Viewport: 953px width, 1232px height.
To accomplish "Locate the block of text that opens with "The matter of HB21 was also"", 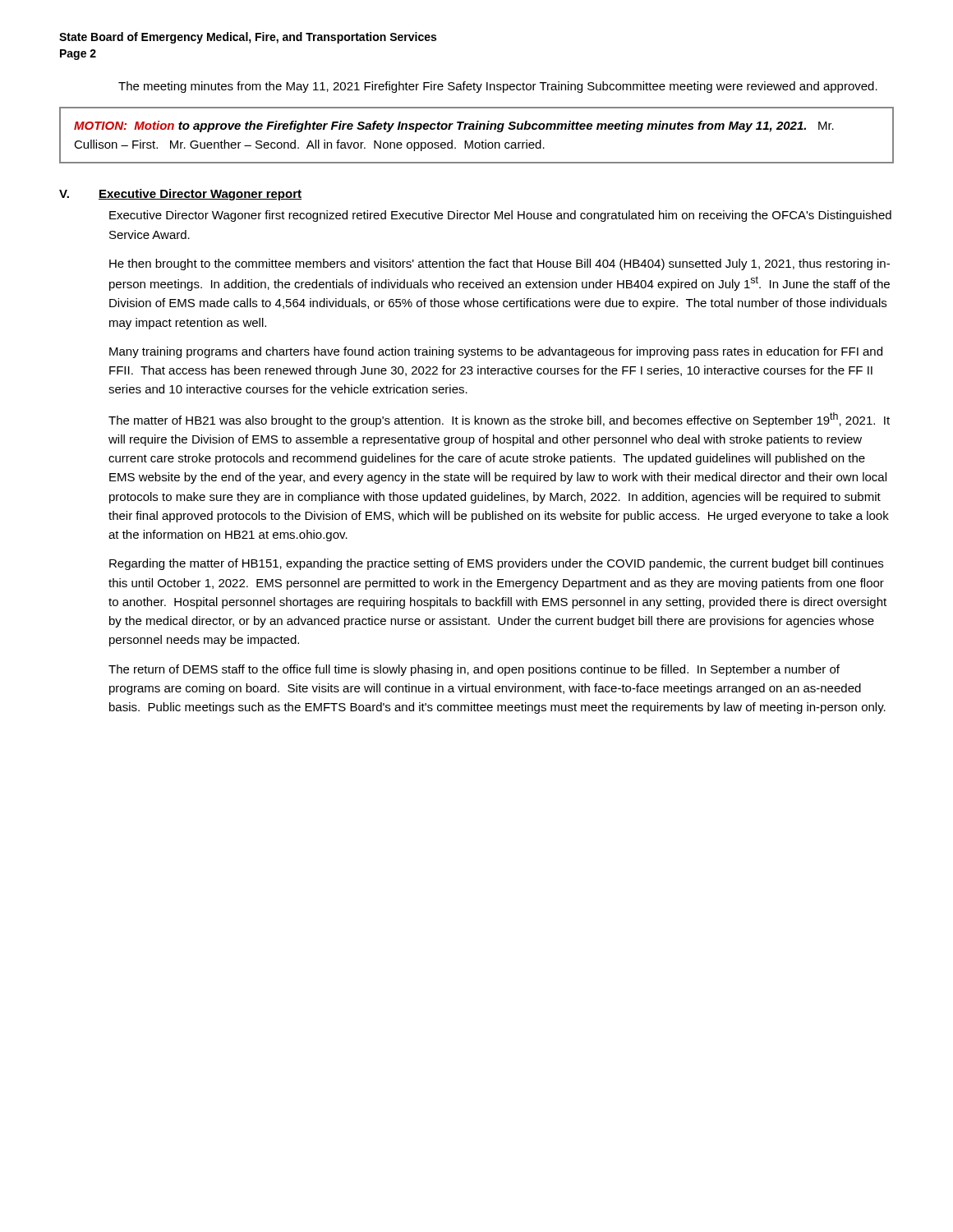I will pos(499,476).
